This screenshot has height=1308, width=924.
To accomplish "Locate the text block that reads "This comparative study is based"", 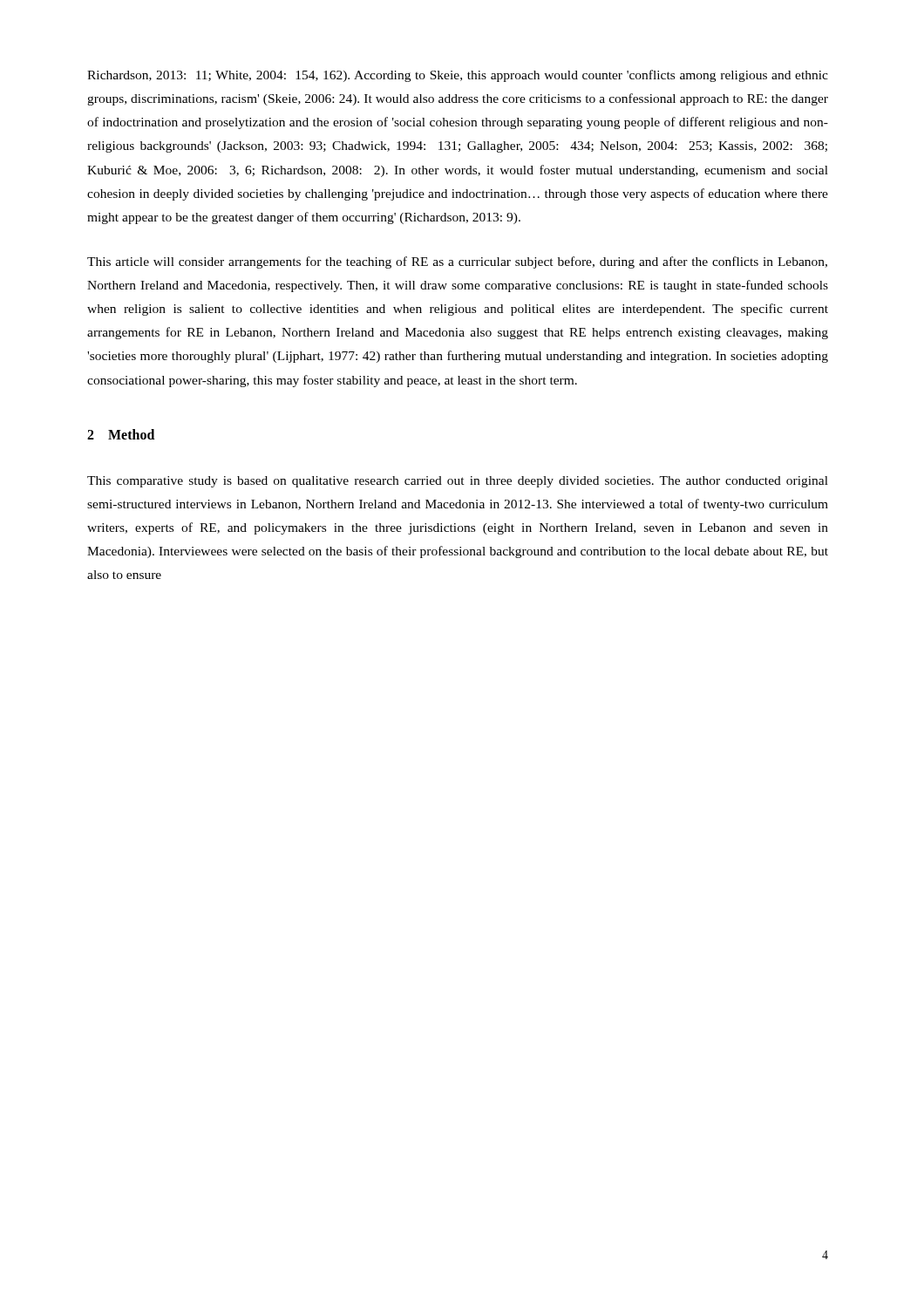I will tap(458, 527).
